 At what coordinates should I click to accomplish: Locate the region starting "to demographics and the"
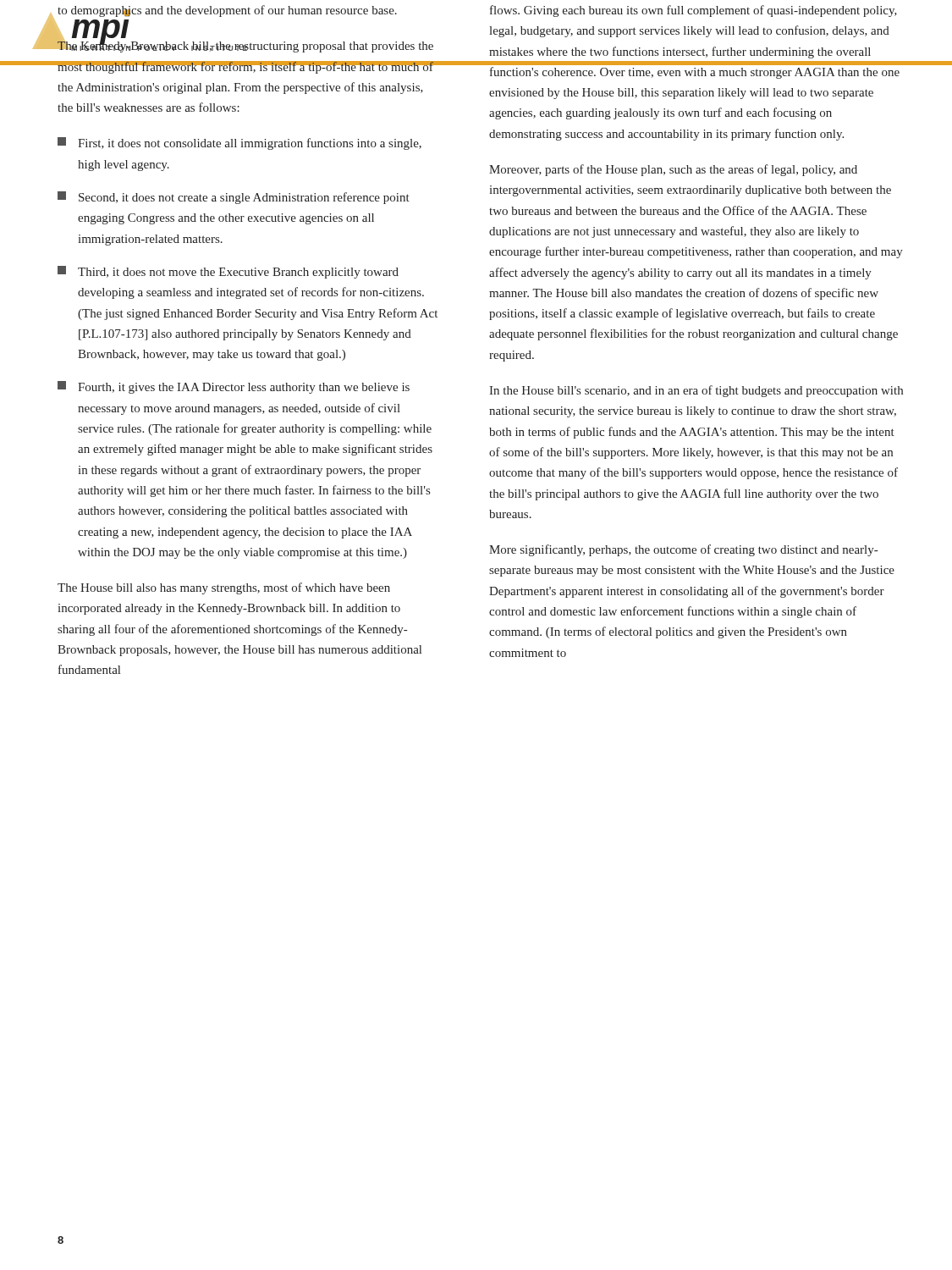coord(227,10)
